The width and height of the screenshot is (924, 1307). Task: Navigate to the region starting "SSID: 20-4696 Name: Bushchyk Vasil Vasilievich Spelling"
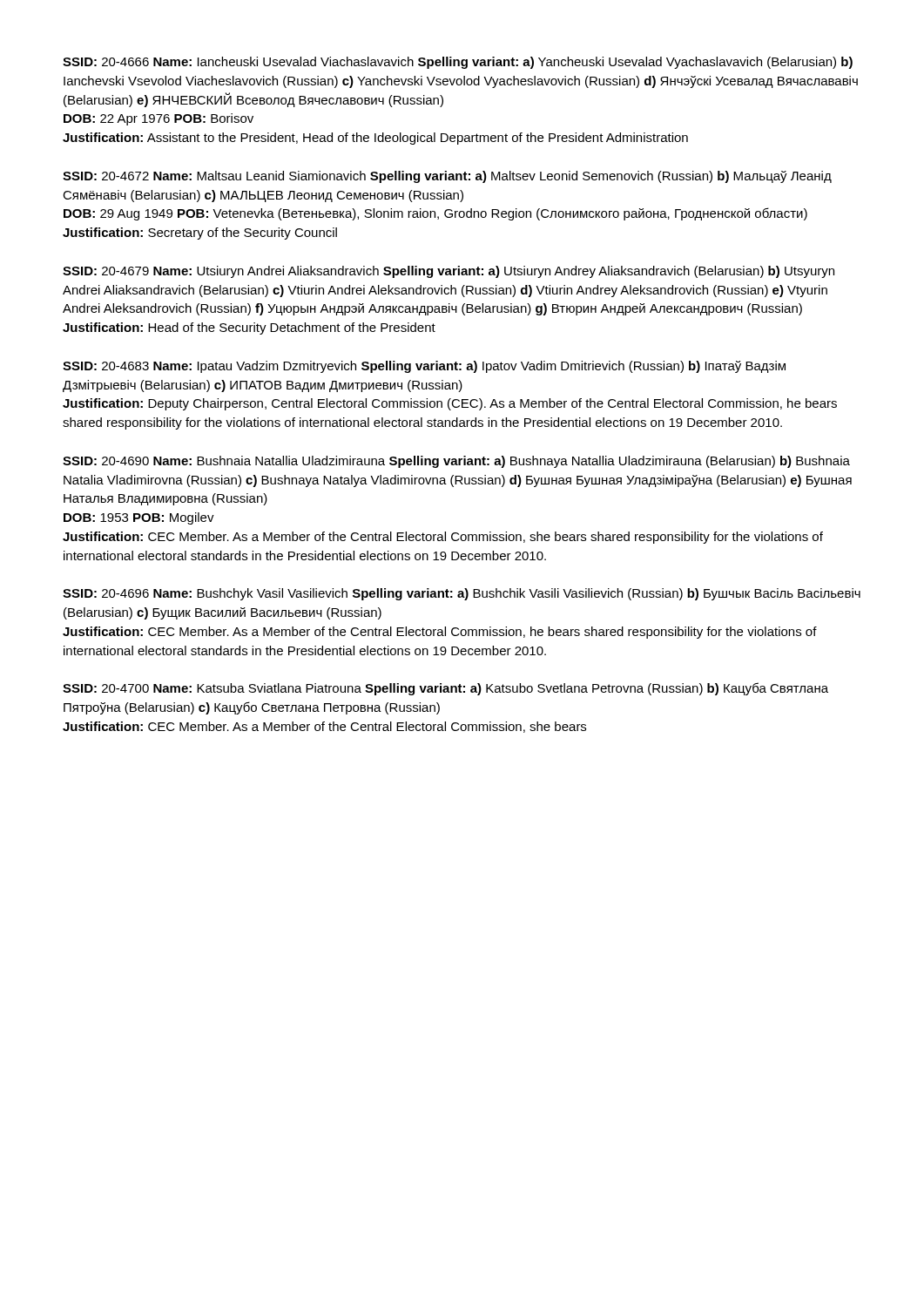click(462, 622)
